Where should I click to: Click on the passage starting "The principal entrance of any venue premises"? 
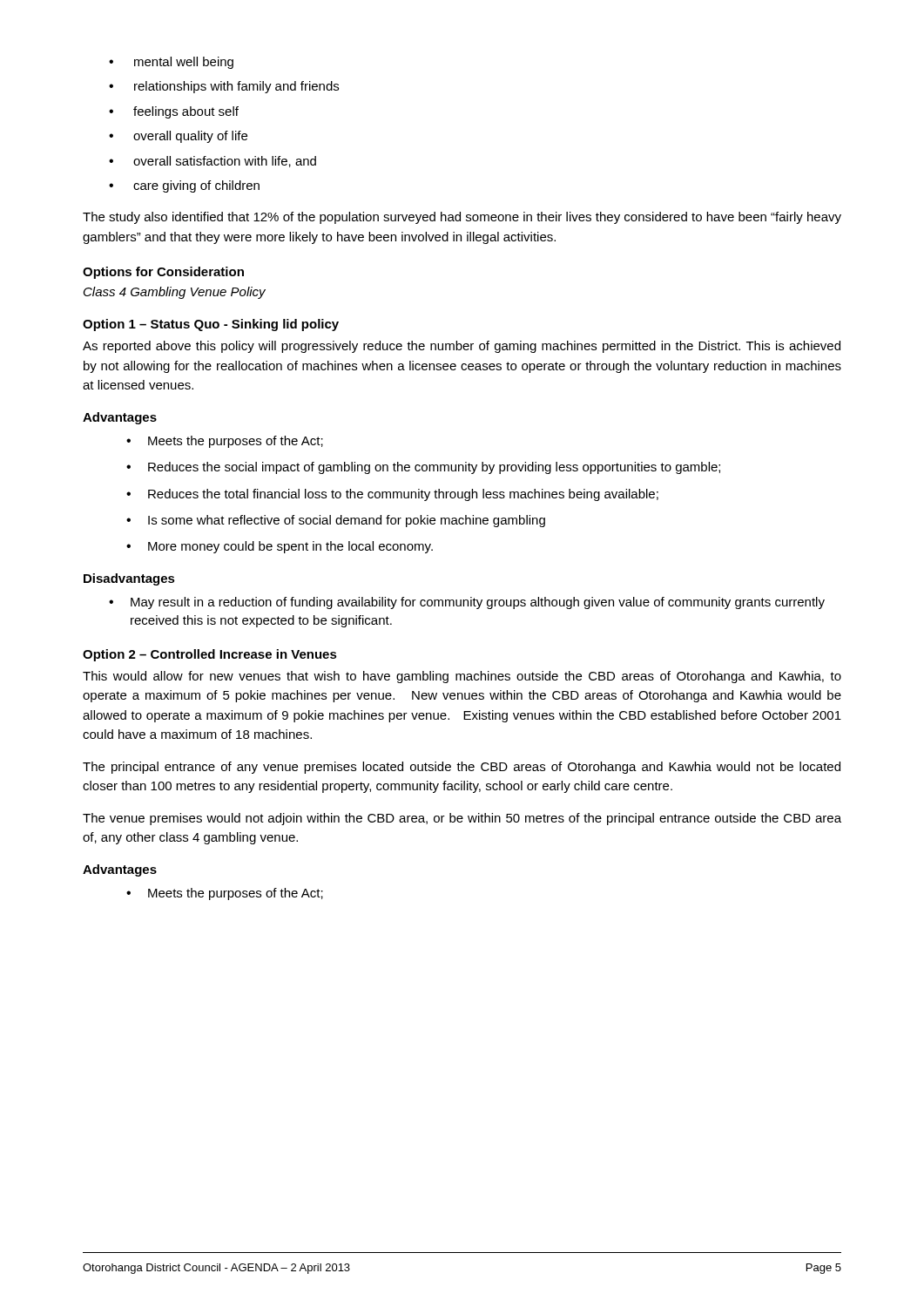pyautogui.click(x=462, y=777)
